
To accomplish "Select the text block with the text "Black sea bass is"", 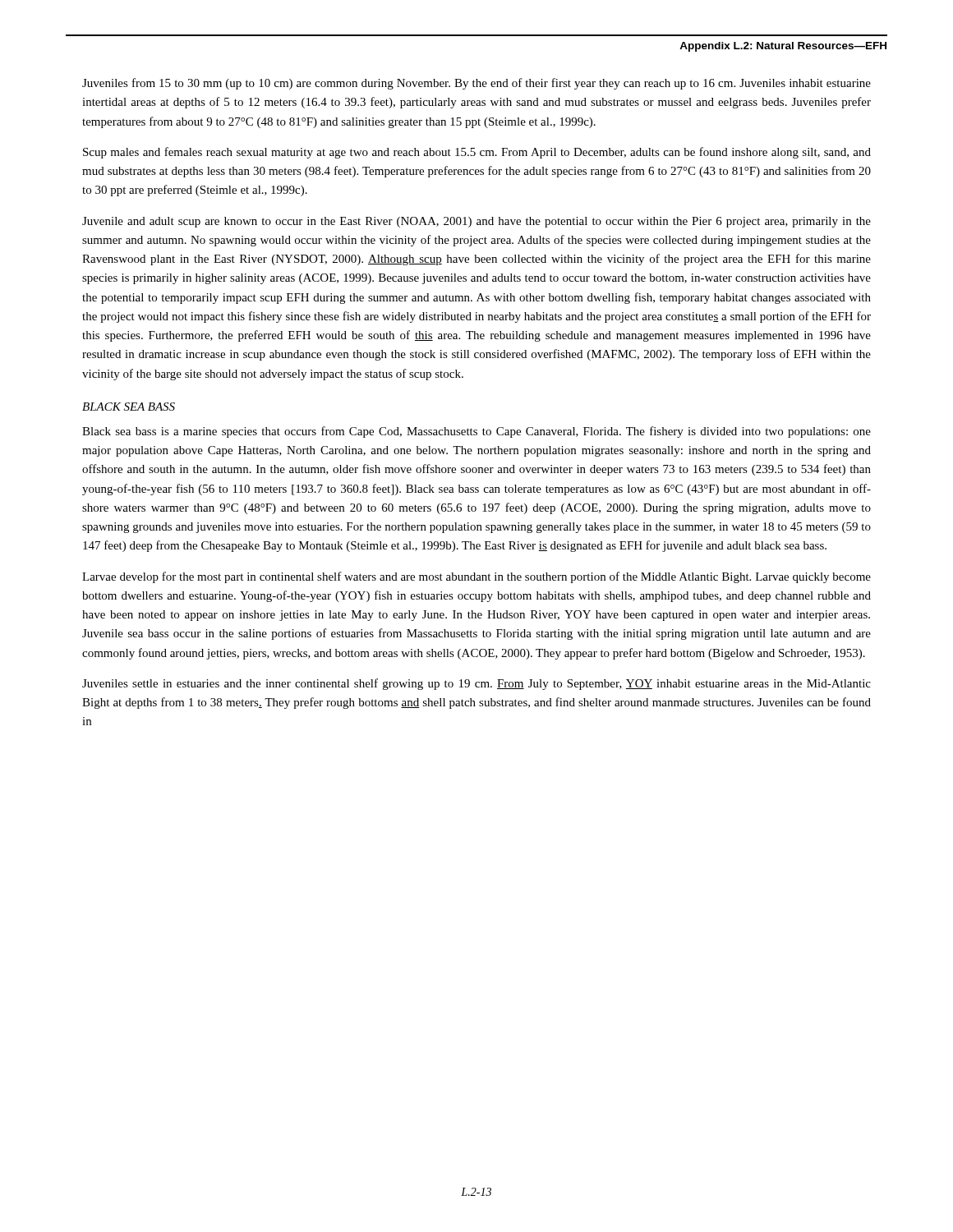I will [476, 488].
